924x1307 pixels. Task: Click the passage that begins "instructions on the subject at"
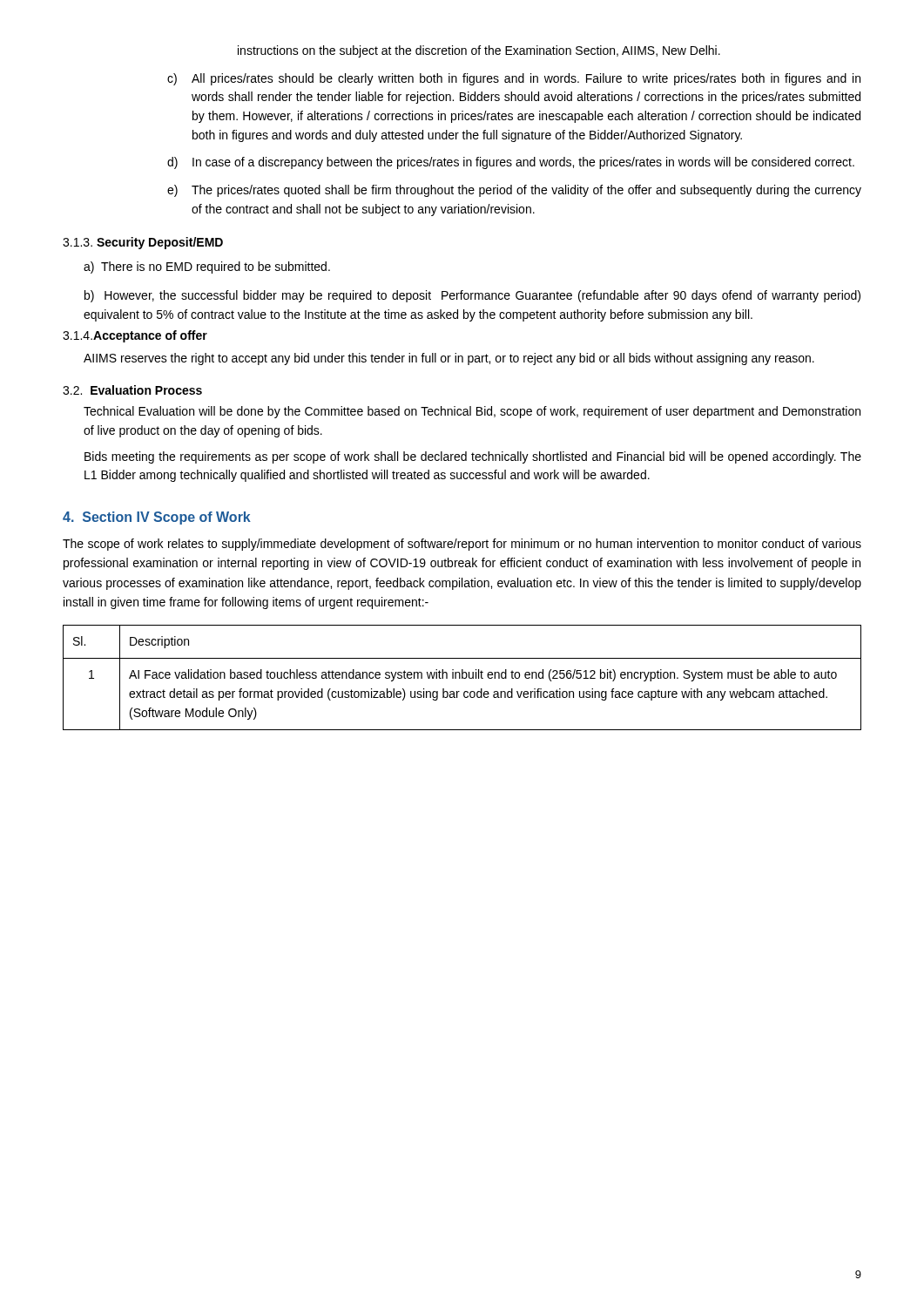pos(479,51)
